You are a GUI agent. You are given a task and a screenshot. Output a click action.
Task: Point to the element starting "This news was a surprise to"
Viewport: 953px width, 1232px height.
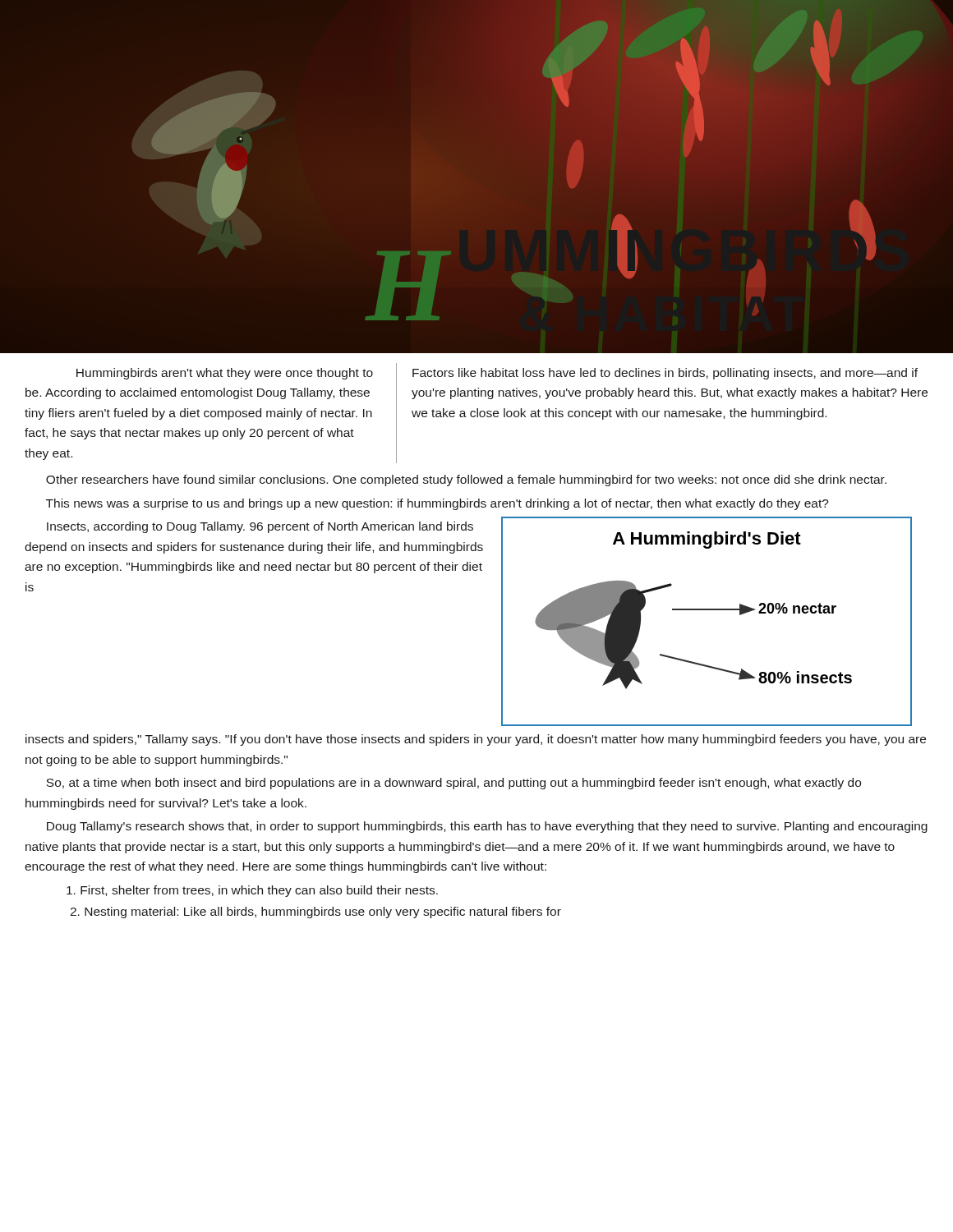point(427,503)
